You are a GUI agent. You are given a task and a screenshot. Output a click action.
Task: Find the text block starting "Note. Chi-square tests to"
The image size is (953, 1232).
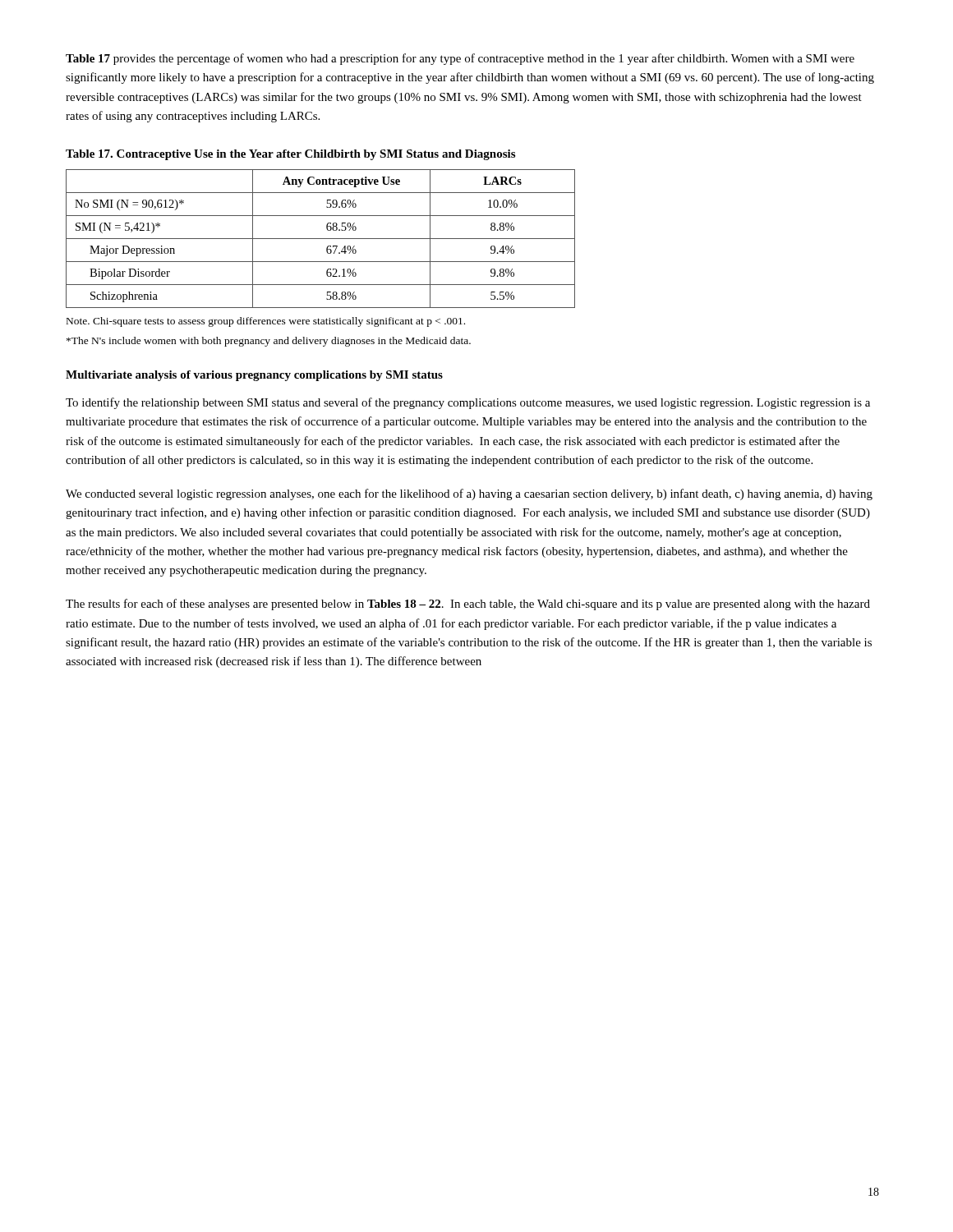(x=266, y=321)
